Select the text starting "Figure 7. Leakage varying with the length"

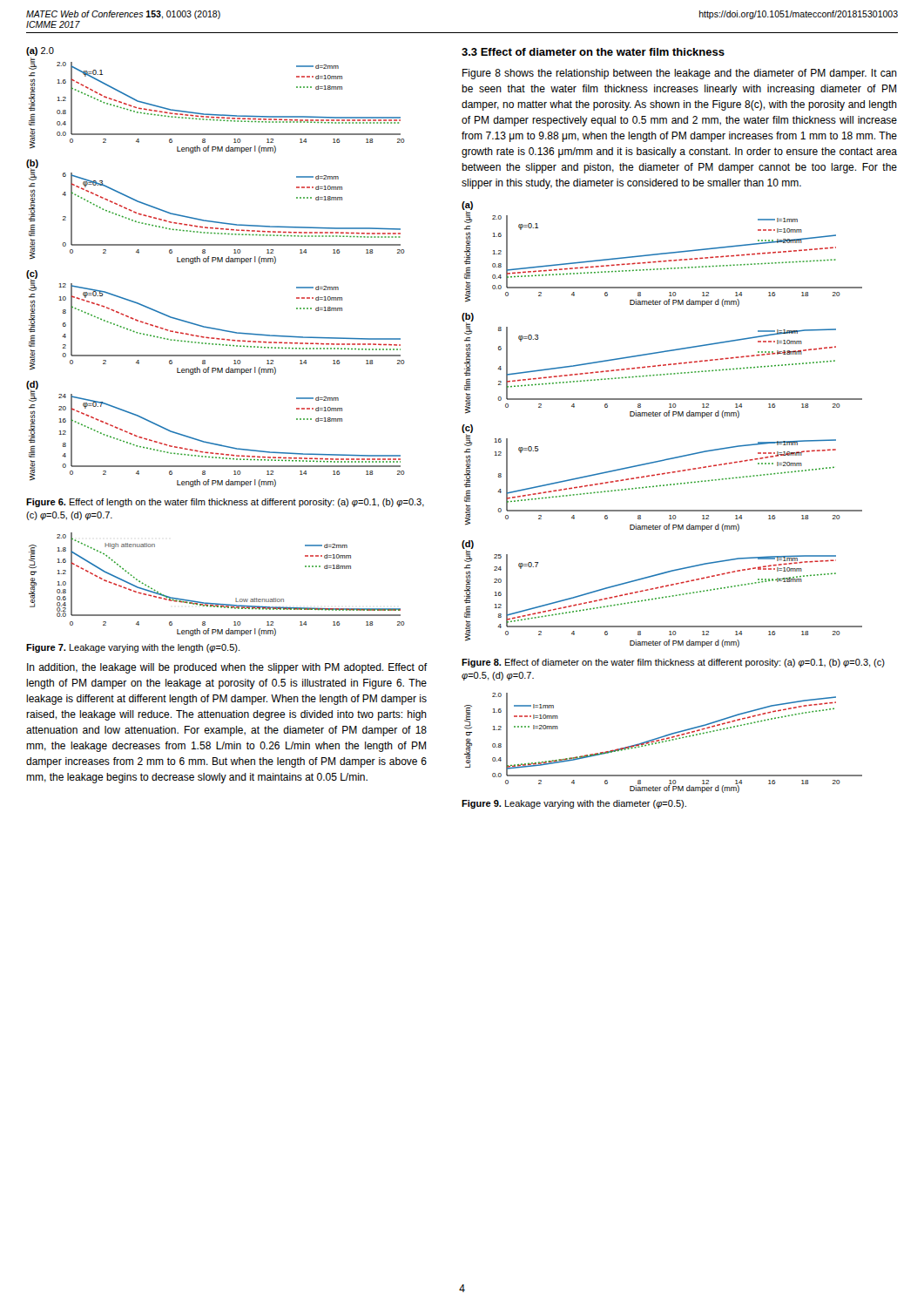pos(133,647)
